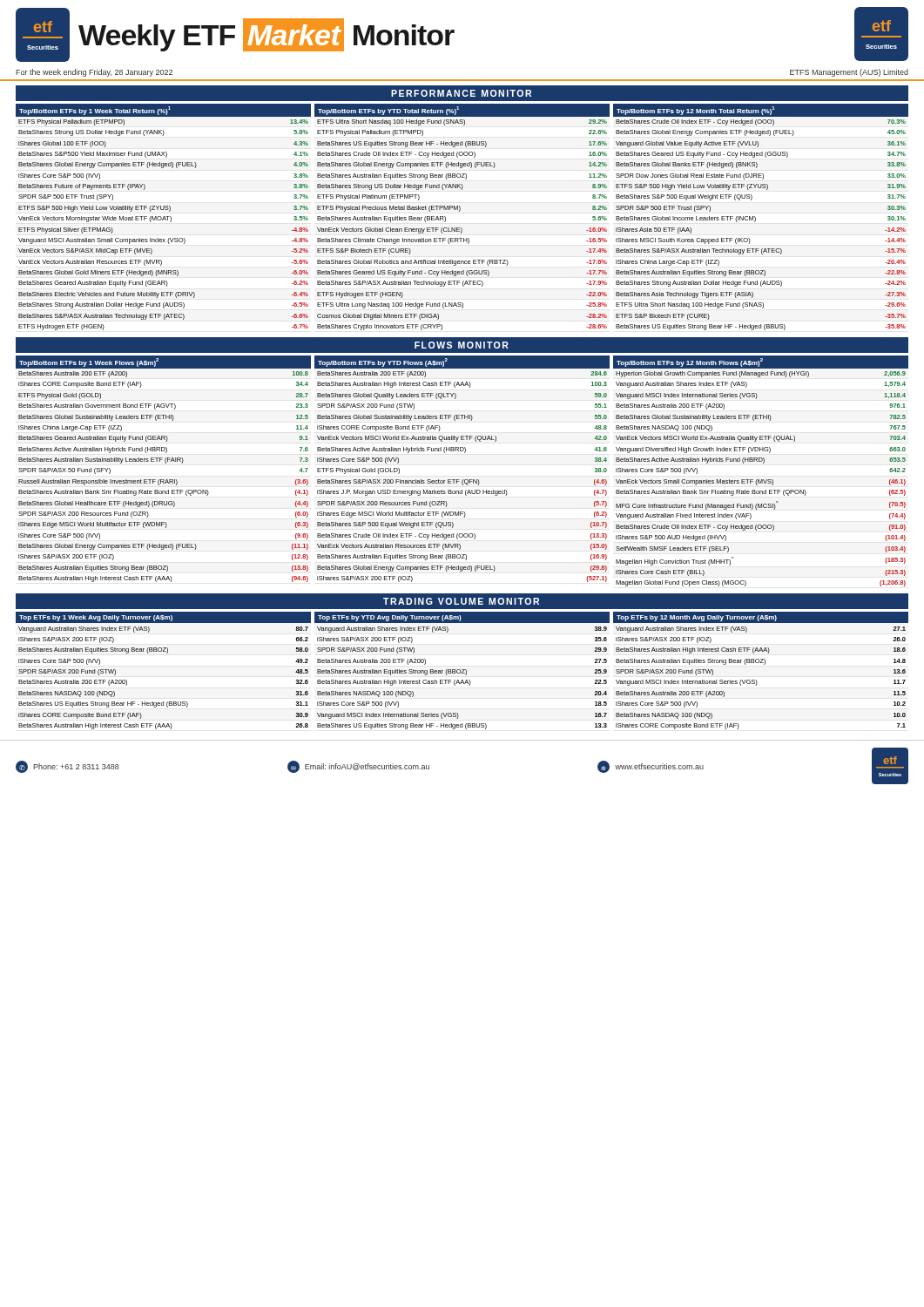The height and width of the screenshot is (1307, 924).
Task: Select the section header with the text "TRADING VOLUME MONITOR"
Action: 462,601
